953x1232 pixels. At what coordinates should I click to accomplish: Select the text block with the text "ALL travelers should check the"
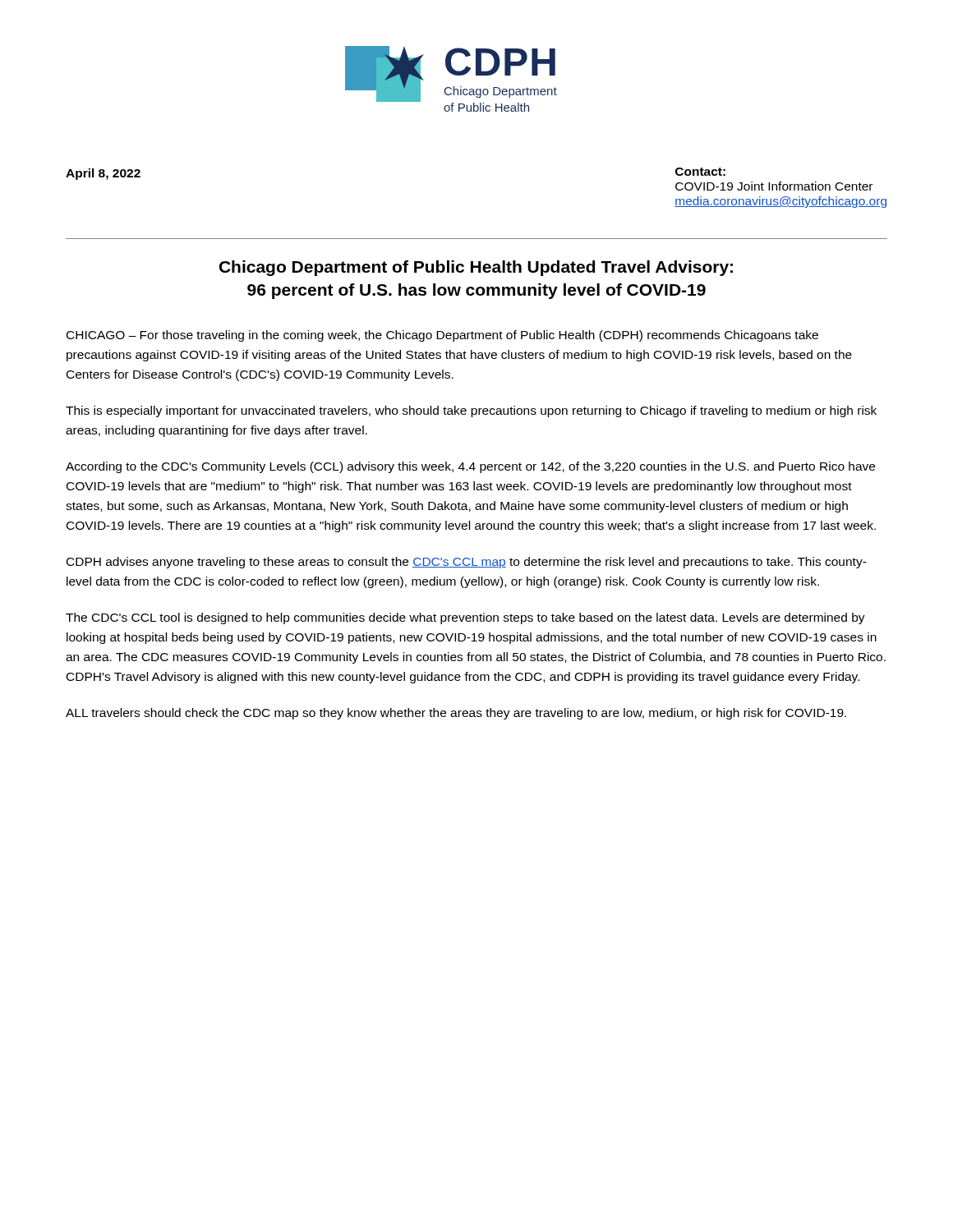[457, 712]
